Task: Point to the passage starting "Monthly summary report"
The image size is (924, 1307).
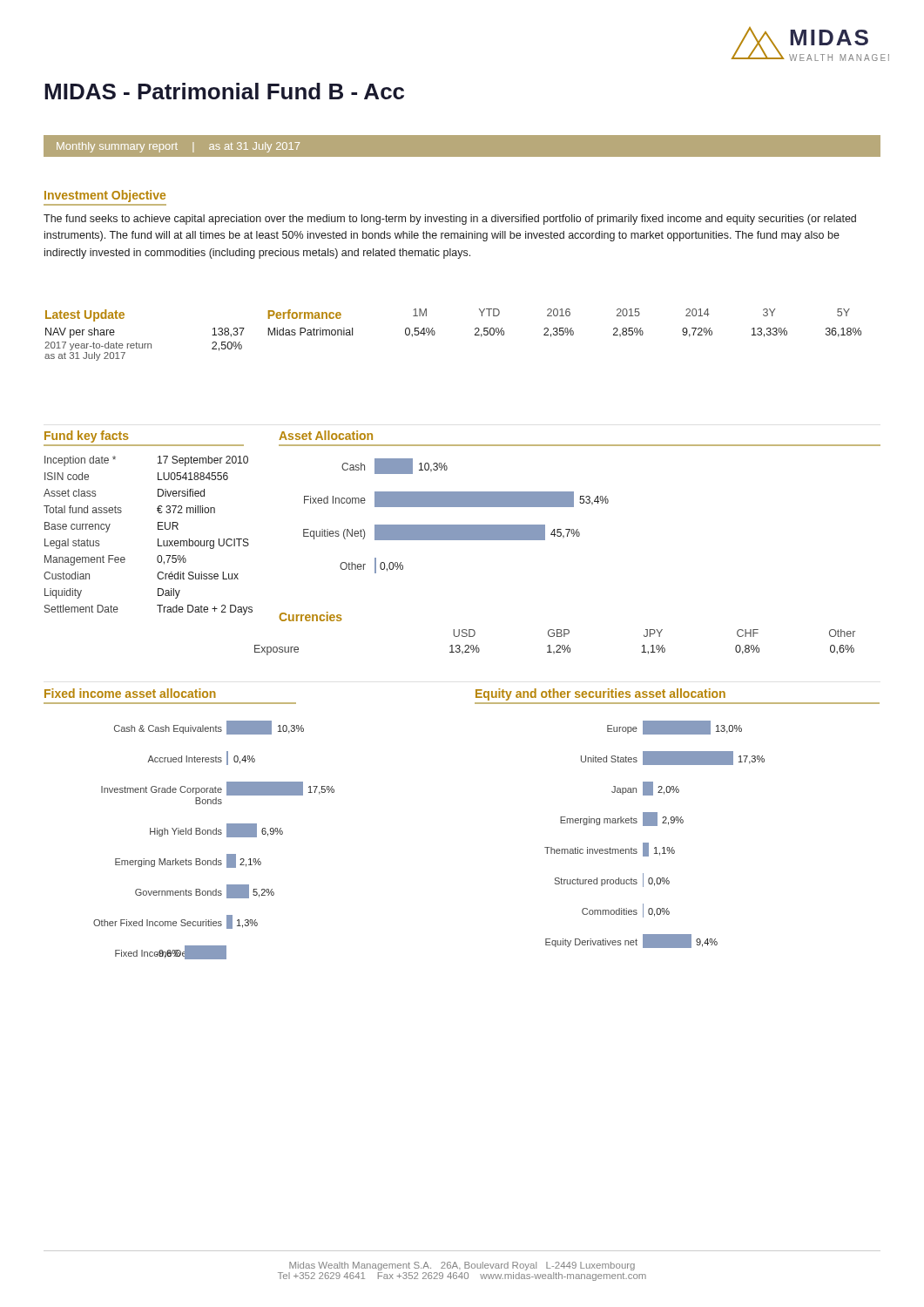Action: (x=178, y=146)
